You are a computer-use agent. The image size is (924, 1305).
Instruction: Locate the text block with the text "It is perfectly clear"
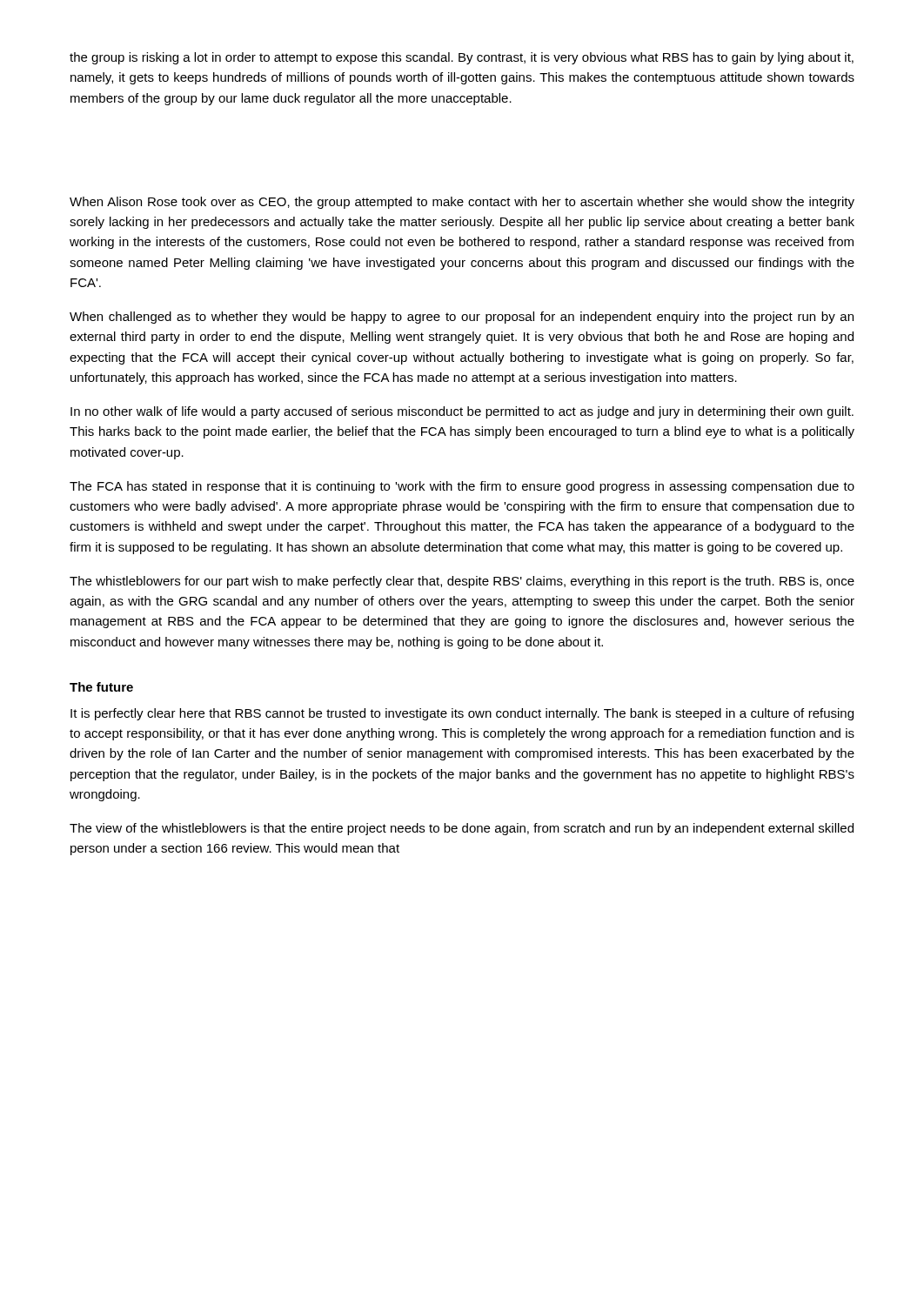pyautogui.click(x=462, y=753)
